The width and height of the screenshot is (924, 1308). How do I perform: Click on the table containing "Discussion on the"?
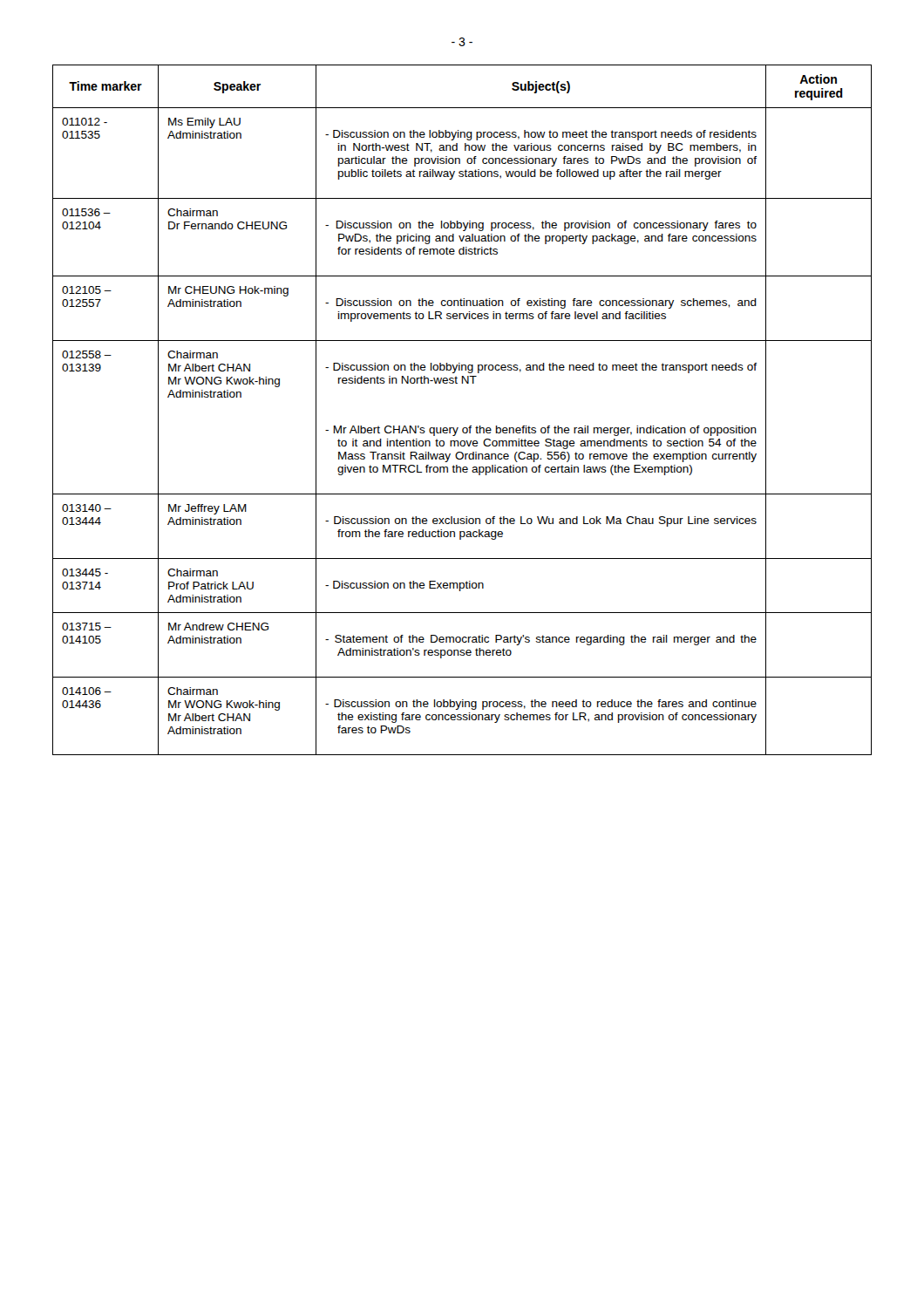pos(462,410)
